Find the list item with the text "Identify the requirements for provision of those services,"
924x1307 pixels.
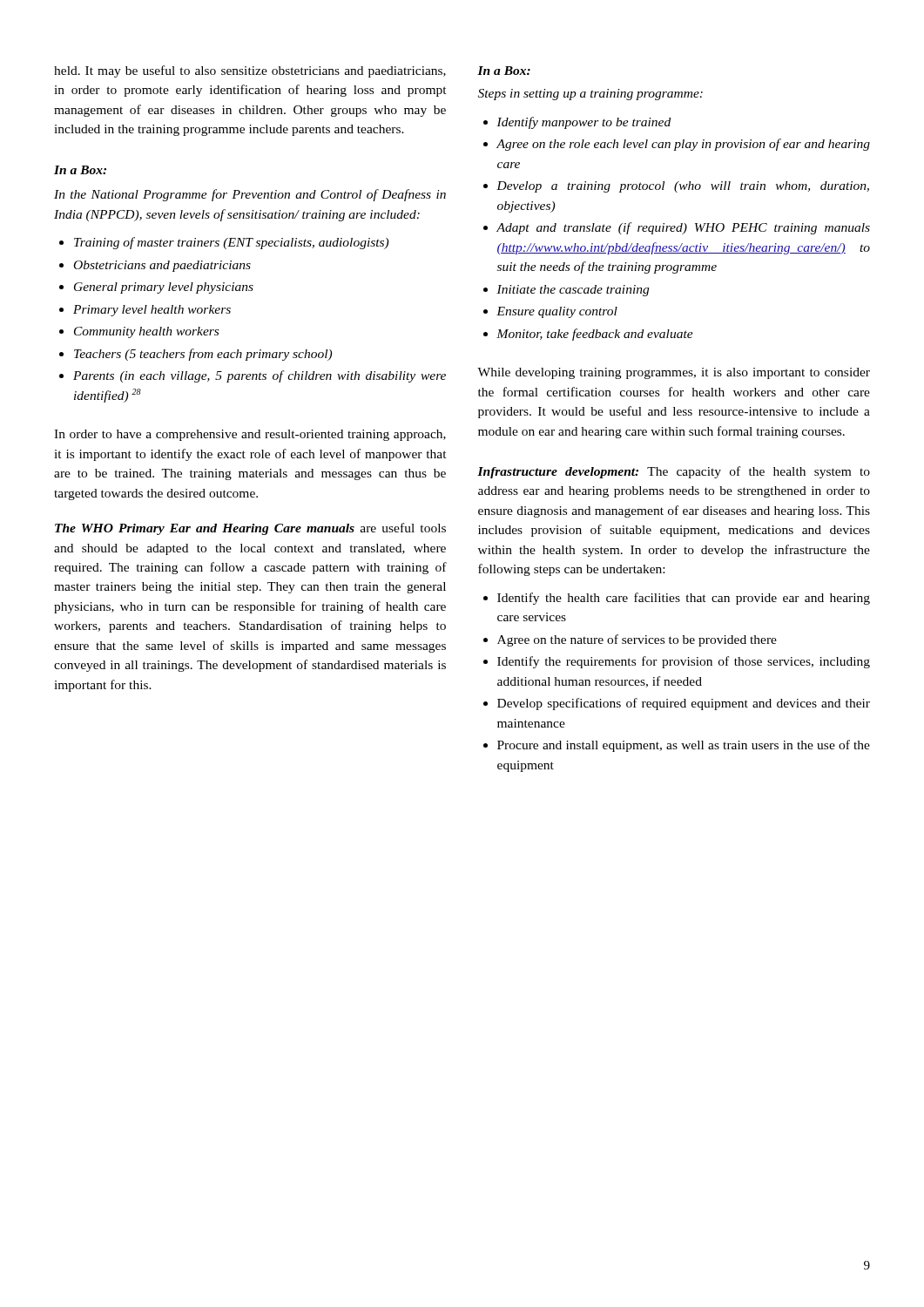click(x=683, y=671)
